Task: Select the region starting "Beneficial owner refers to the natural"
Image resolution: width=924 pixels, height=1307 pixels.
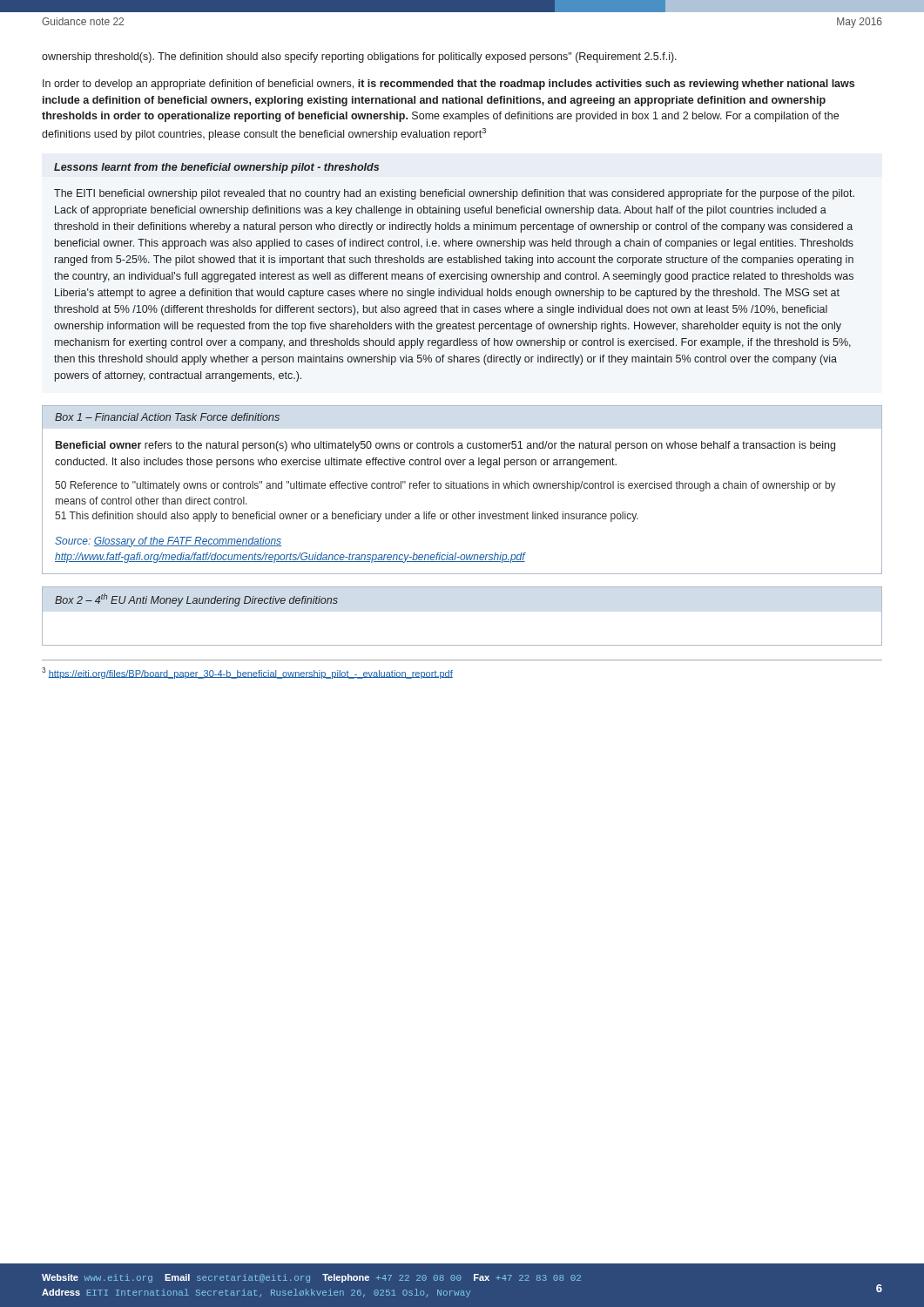Action: click(445, 453)
